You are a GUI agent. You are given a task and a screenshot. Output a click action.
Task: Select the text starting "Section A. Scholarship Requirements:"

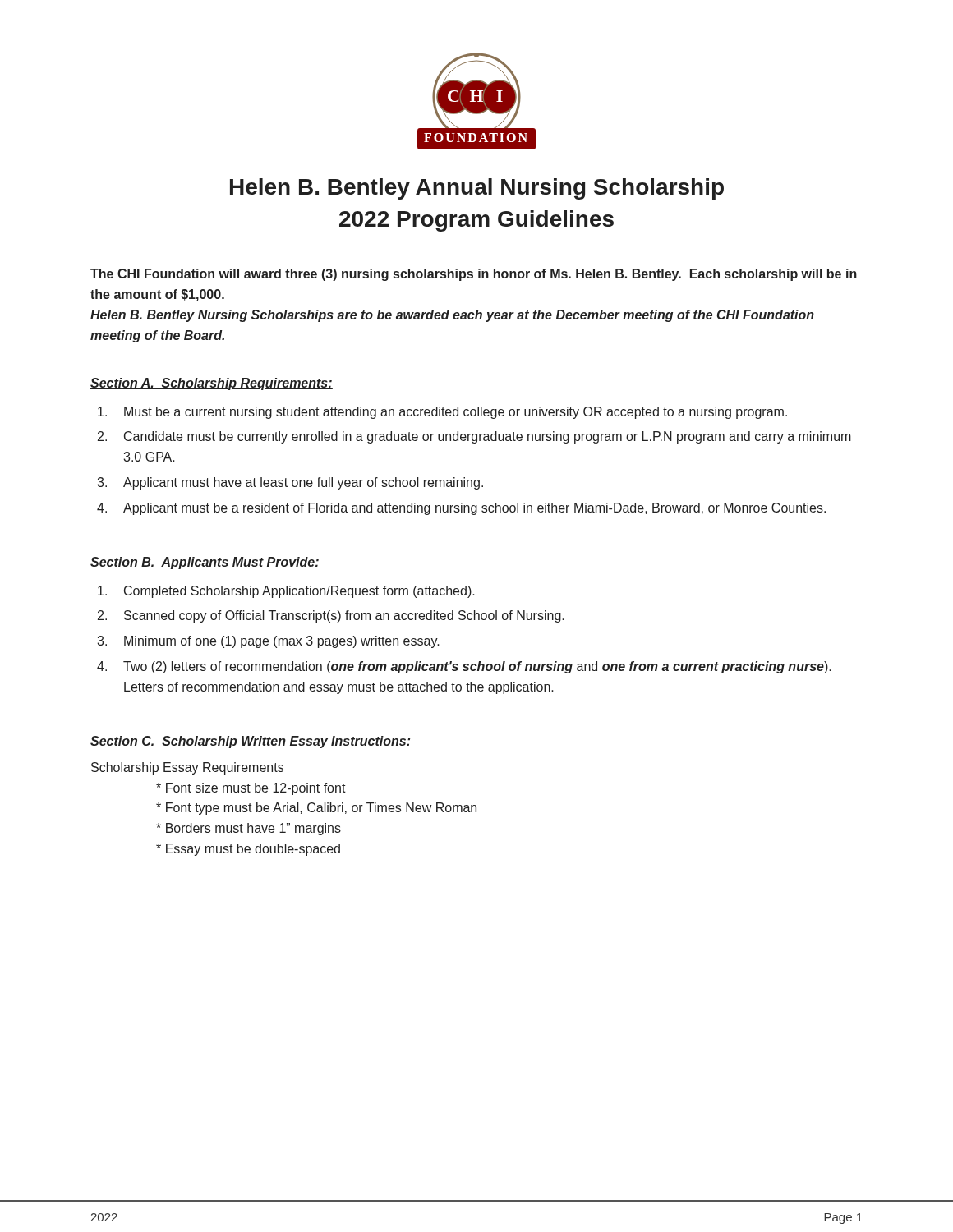(211, 383)
